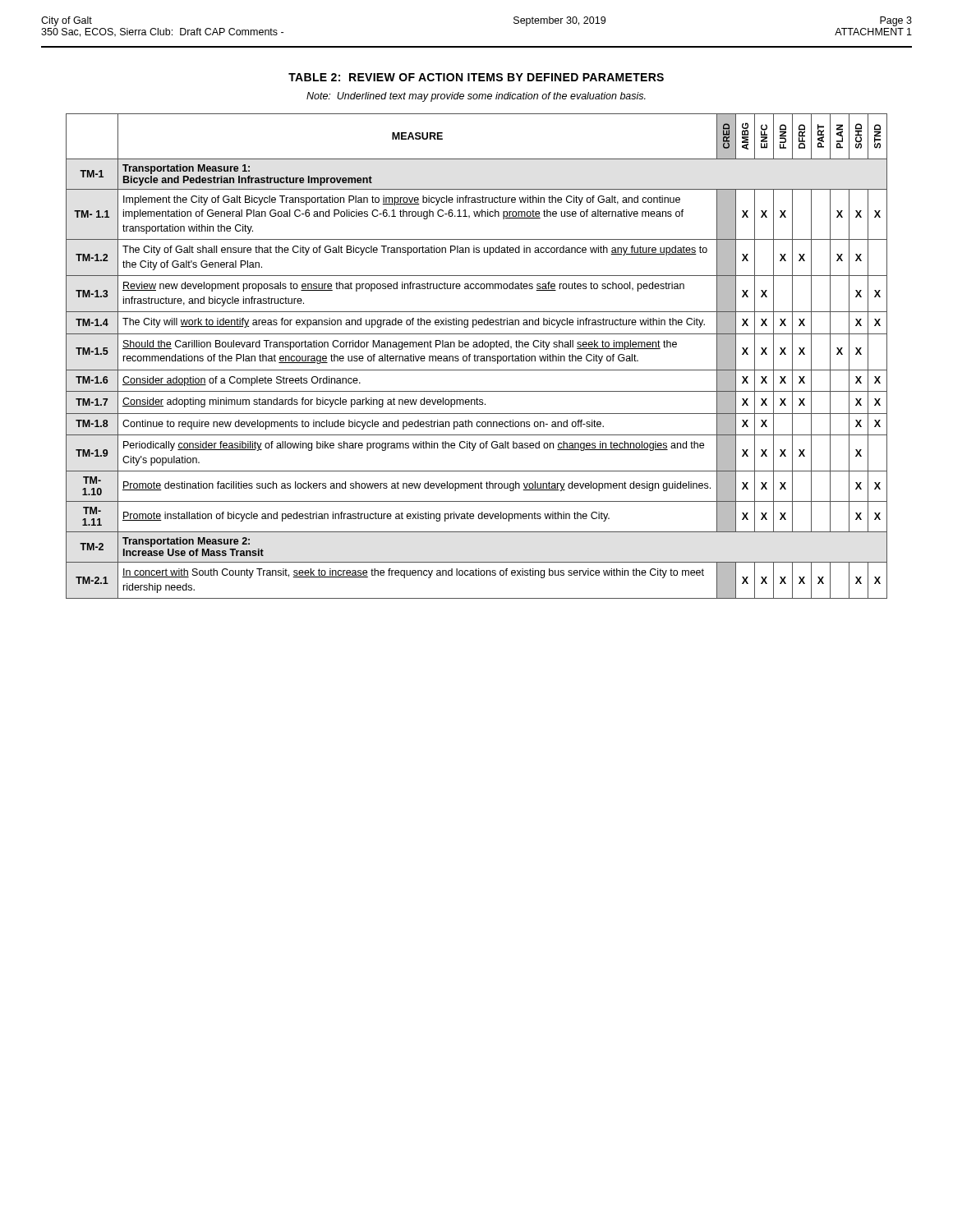Screen dimensions: 1232x953
Task: Locate the table with the text "MEASURE"
Action: (x=476, y=356)
